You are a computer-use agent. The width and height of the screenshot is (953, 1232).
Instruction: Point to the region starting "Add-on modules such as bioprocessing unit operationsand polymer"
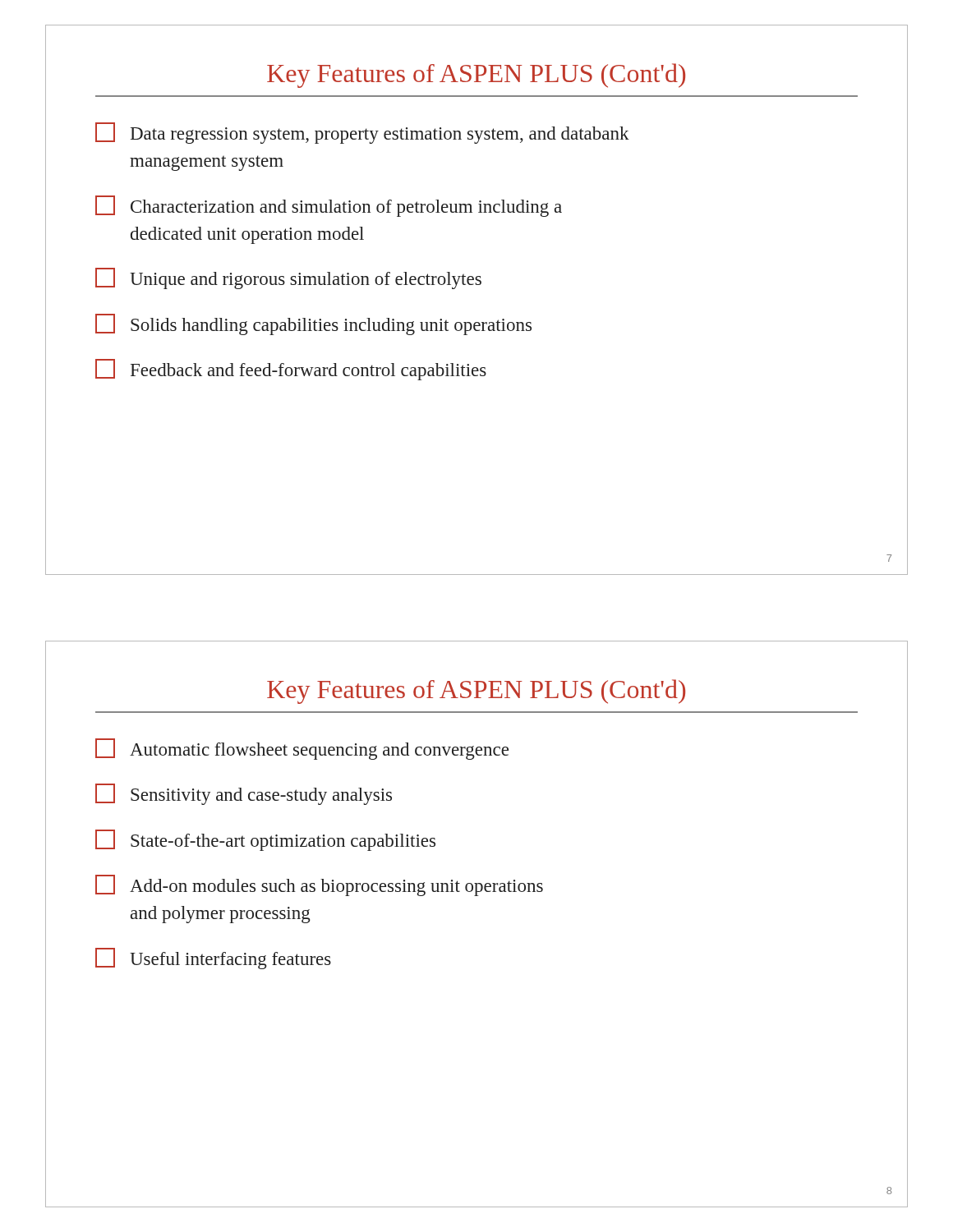tap(476, 900)
